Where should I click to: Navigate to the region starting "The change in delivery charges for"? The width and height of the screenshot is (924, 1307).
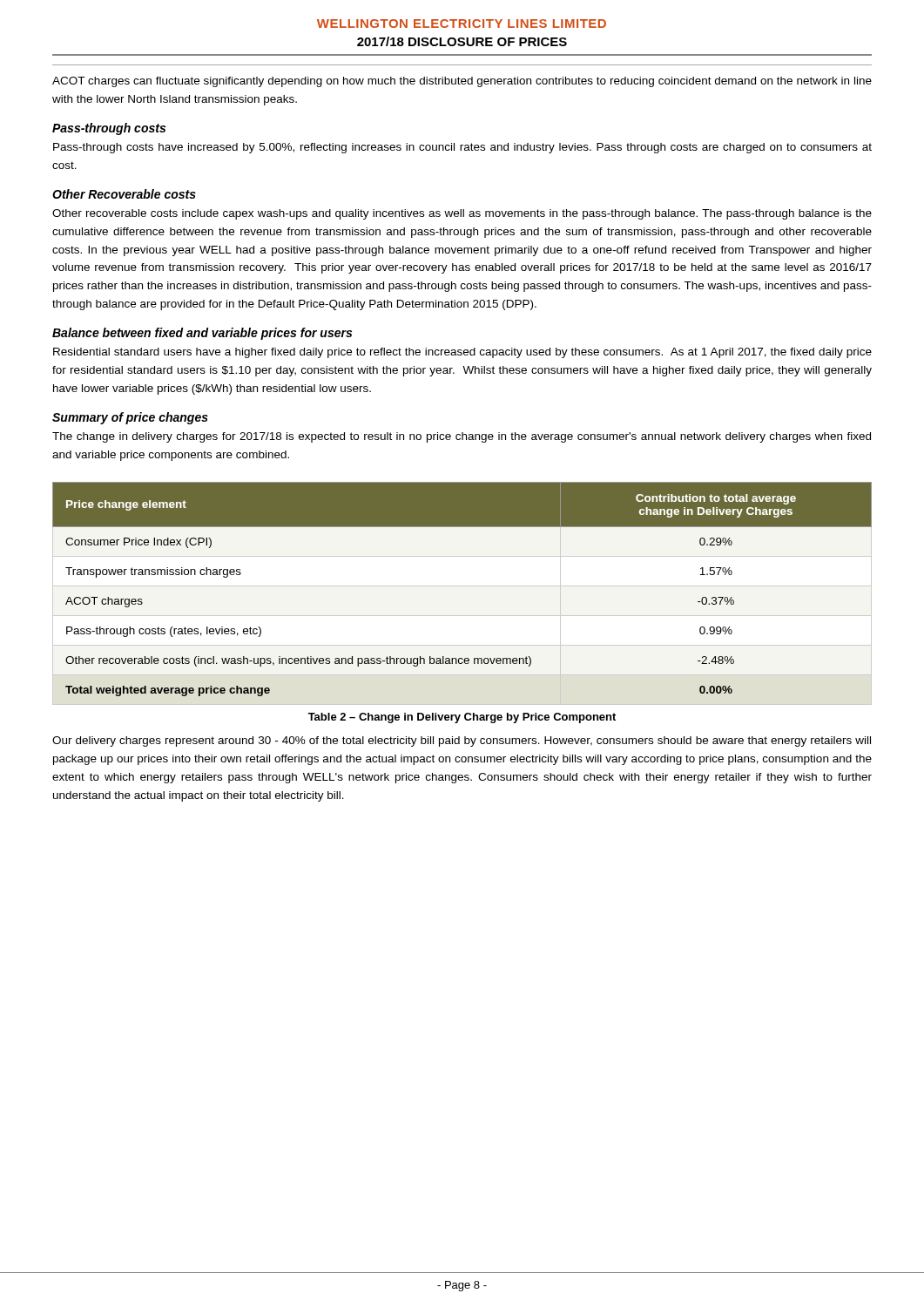point(462,445)
